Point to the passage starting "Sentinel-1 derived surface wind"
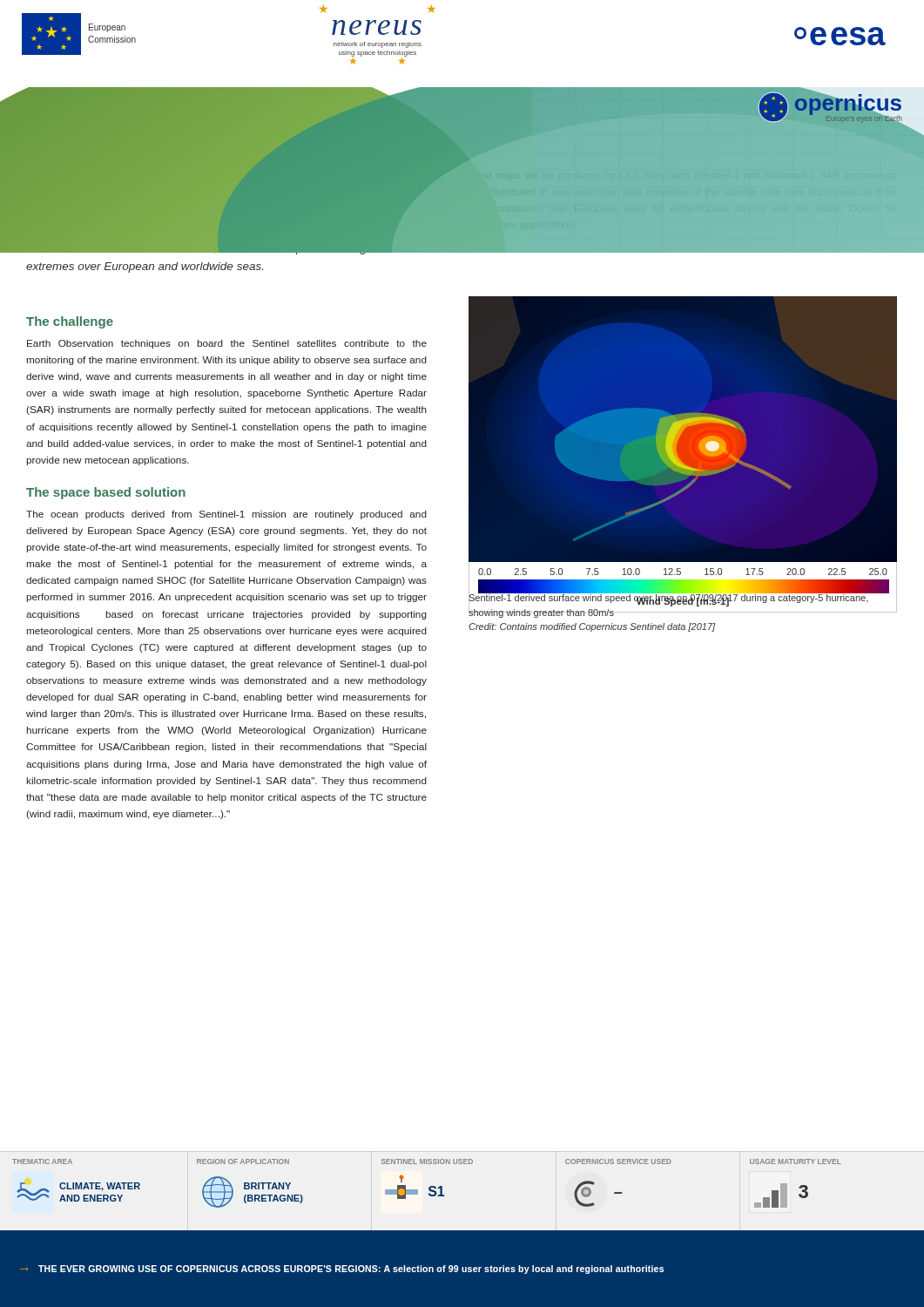This screenshot has width=924, height=1307. (669, 612)
